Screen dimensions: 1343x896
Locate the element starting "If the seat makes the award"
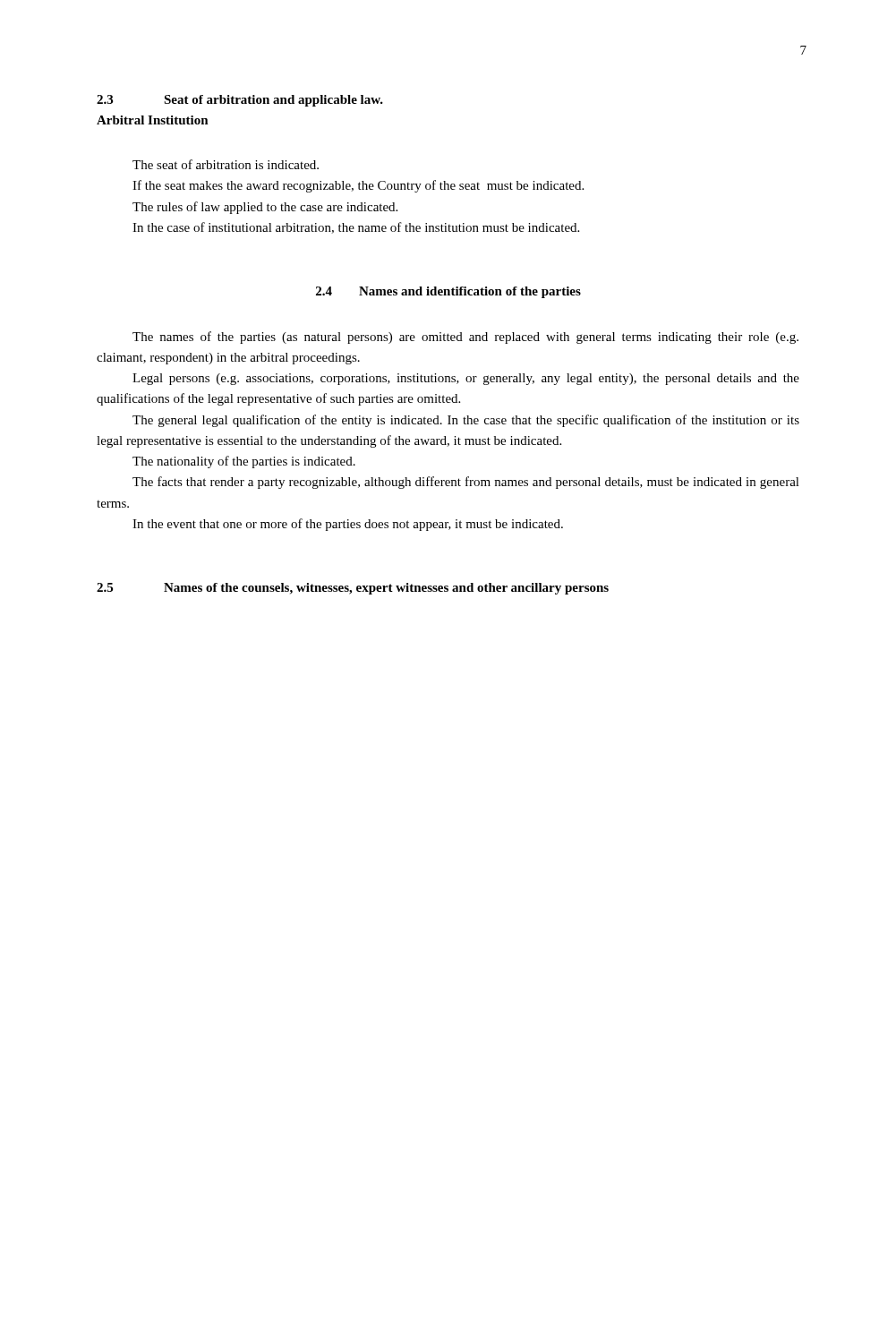point(359,186)
